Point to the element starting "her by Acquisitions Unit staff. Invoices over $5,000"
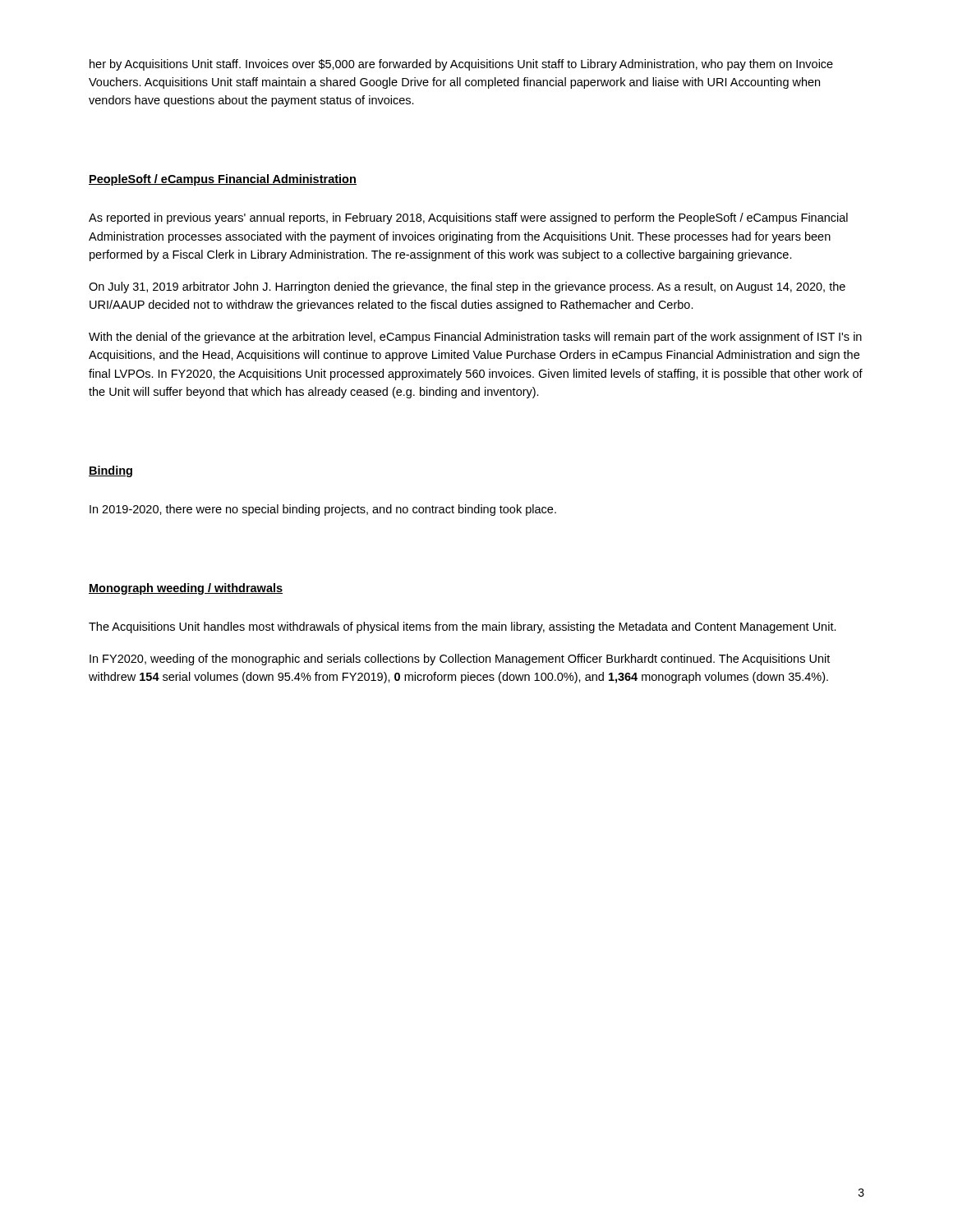Image resolution: width=953 pixels, height=1232 pixels. pos(476,82)
